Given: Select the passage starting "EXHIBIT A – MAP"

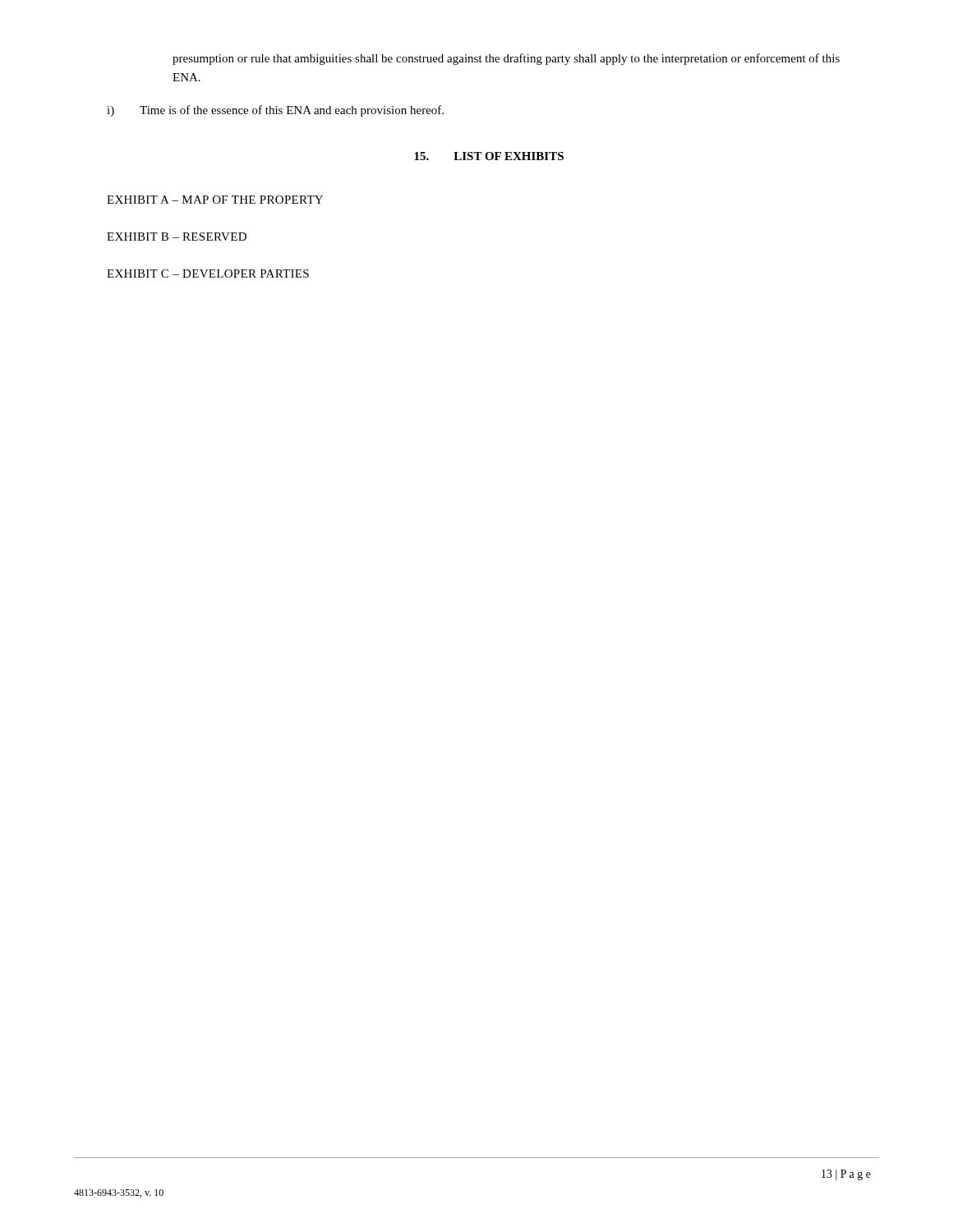Looking at the screenshot, I should coord(215,199).
